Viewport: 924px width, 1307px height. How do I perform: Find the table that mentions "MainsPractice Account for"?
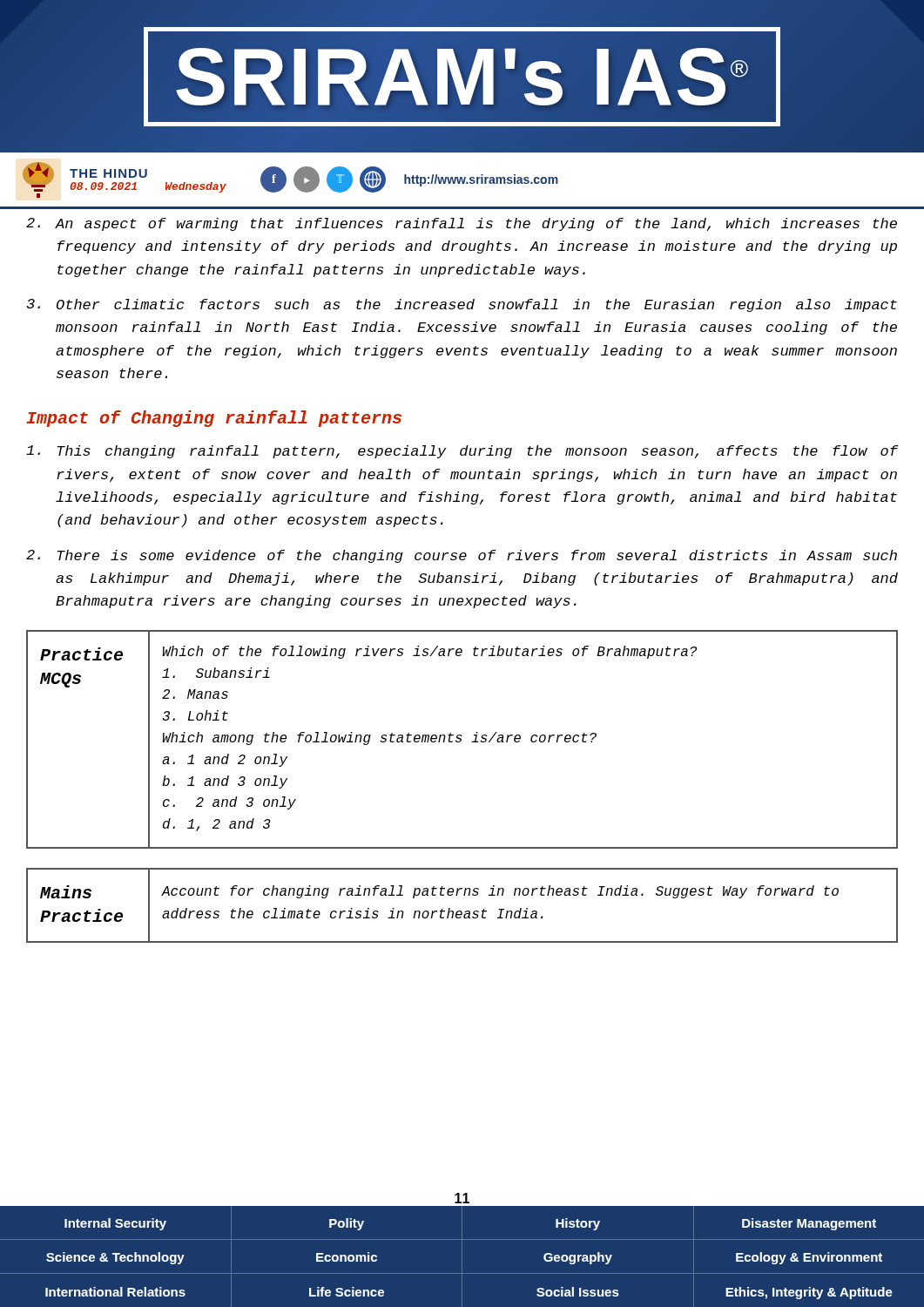[462, 905]
